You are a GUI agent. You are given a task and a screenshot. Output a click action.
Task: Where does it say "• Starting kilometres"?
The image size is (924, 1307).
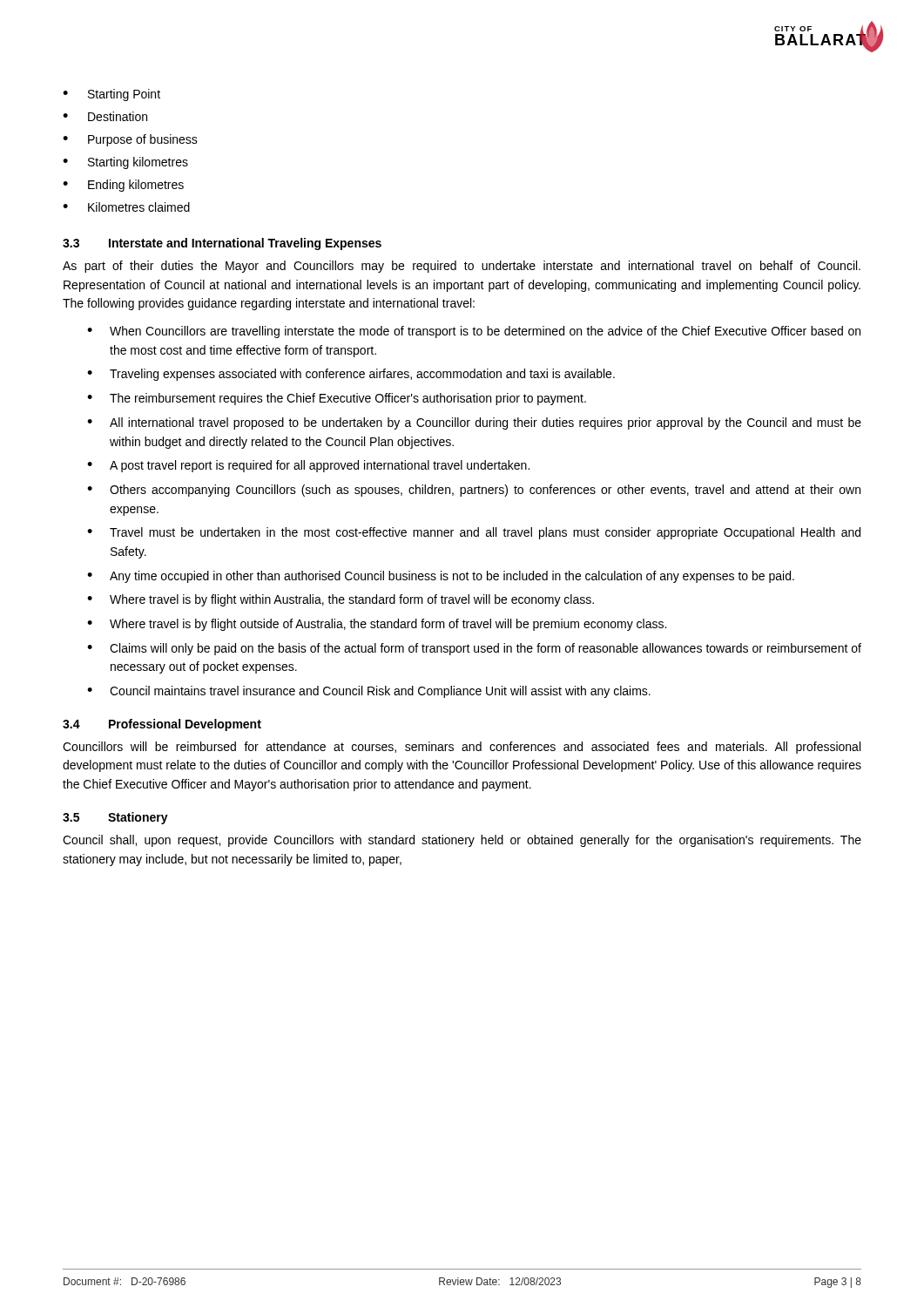pos(125,162)
